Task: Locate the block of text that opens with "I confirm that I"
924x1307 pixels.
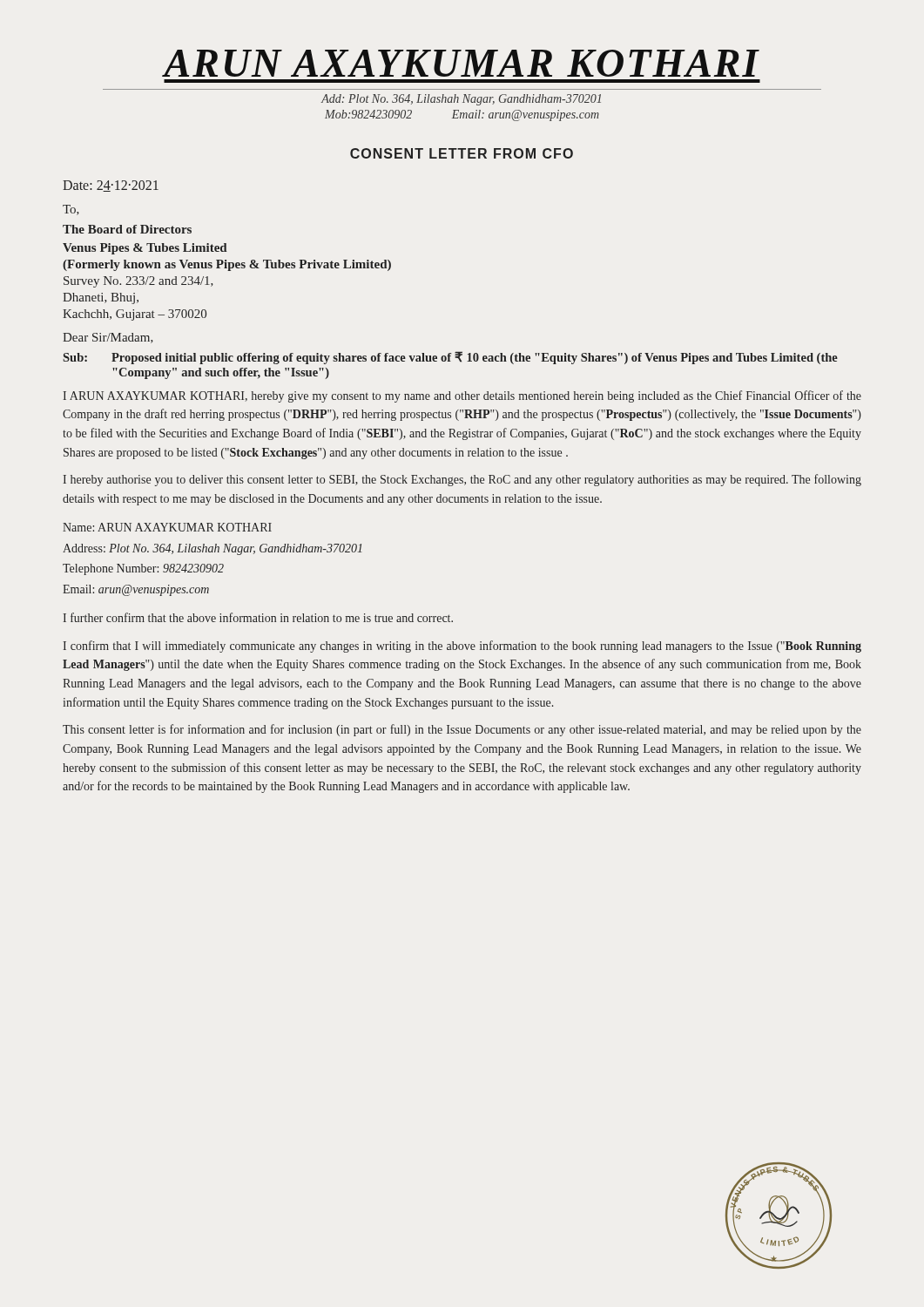Action: 462,674
